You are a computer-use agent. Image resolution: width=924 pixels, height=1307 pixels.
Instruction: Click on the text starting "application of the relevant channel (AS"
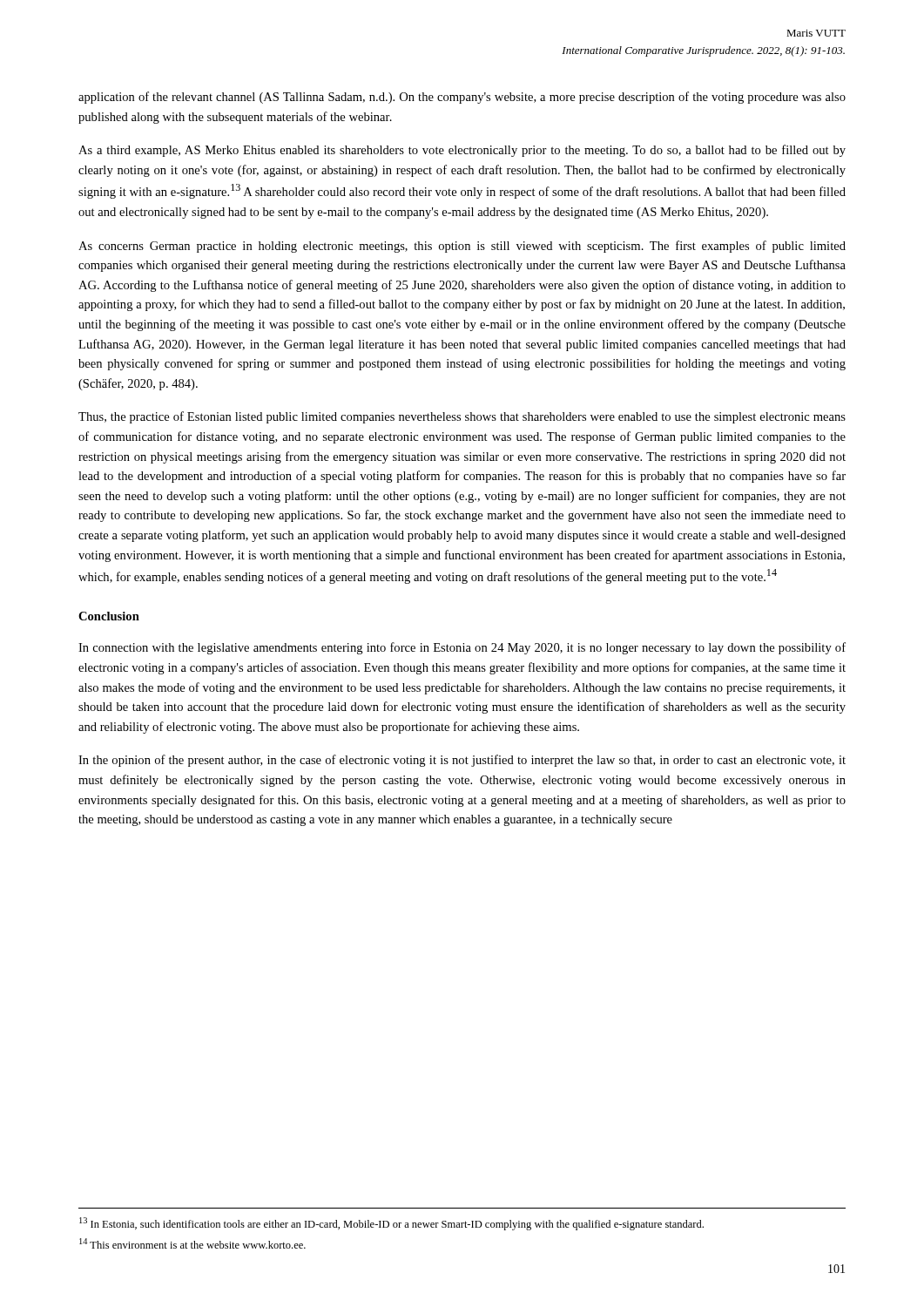[462, 107]
